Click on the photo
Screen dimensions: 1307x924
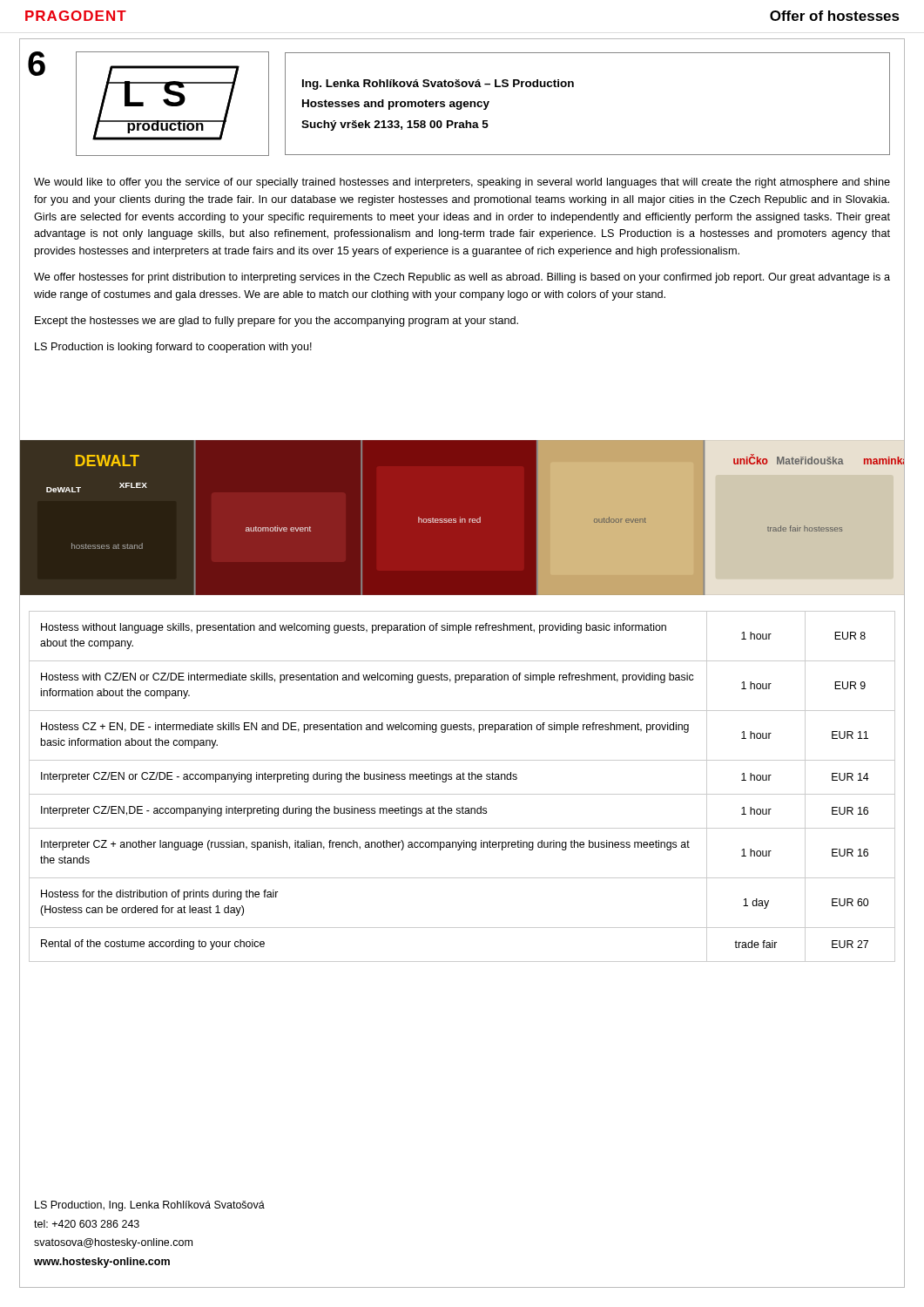tap(462, 518)
